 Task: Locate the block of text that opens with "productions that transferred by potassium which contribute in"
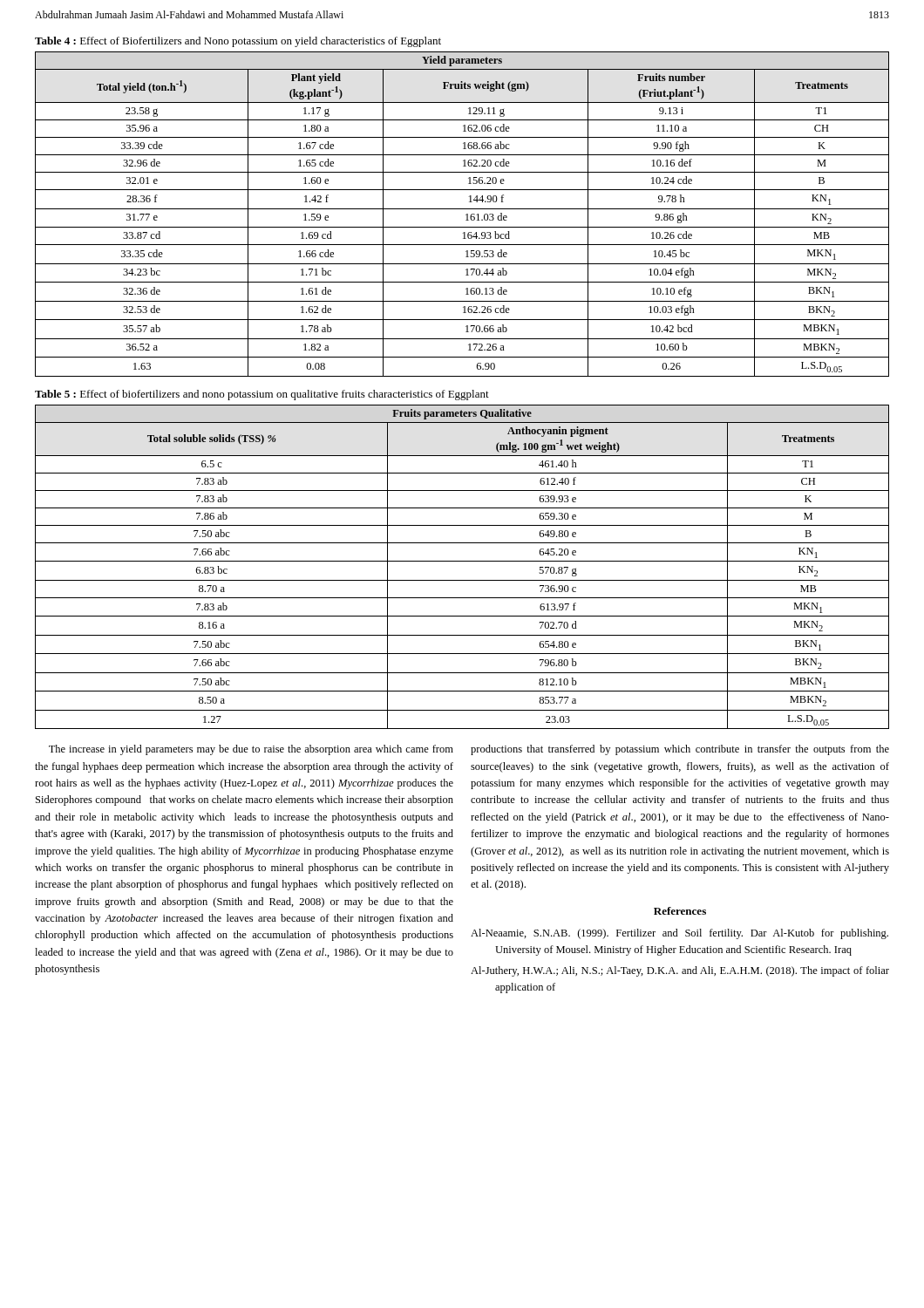click(680, 817)
